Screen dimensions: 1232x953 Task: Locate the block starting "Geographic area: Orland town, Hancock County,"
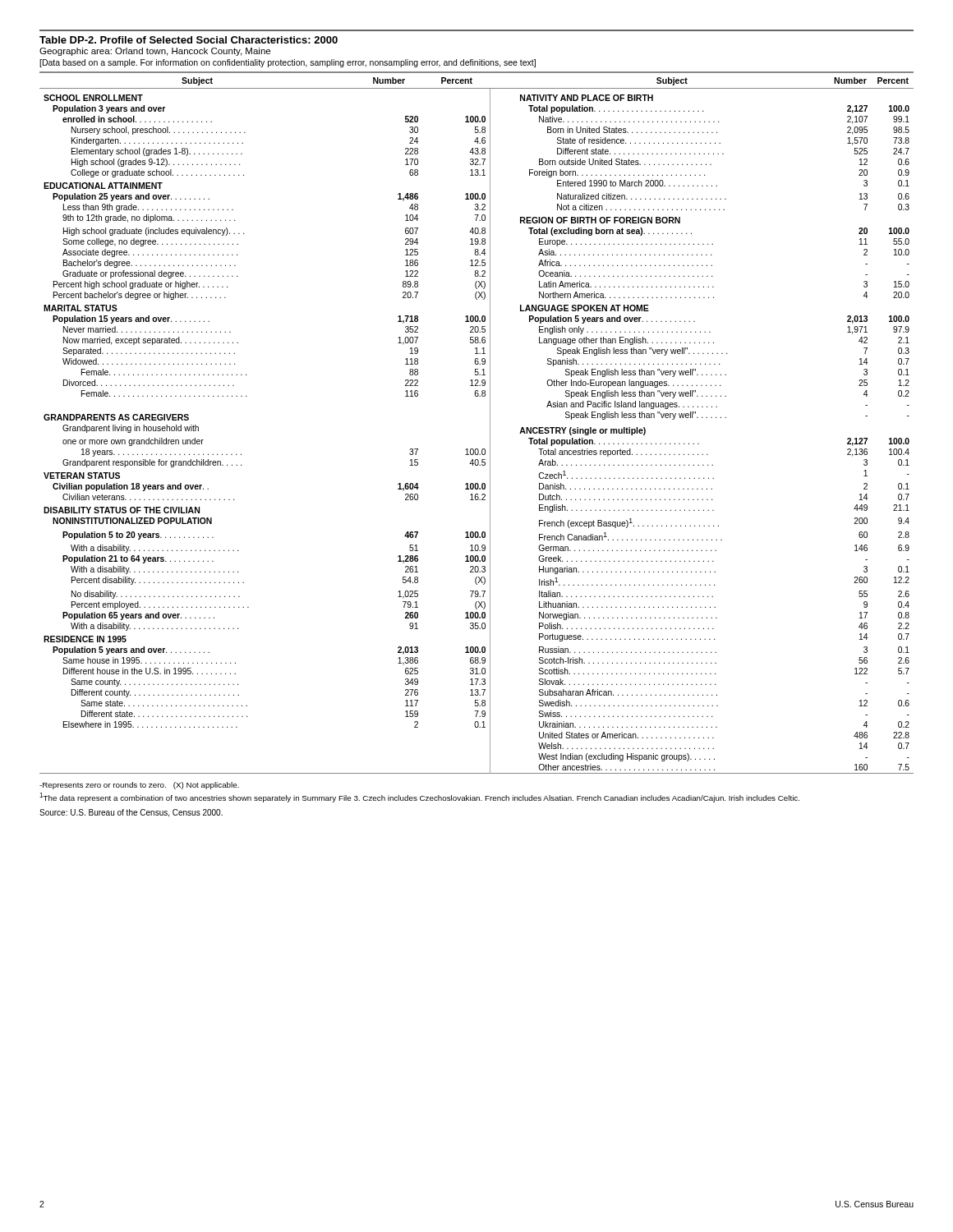pos(155,51)
